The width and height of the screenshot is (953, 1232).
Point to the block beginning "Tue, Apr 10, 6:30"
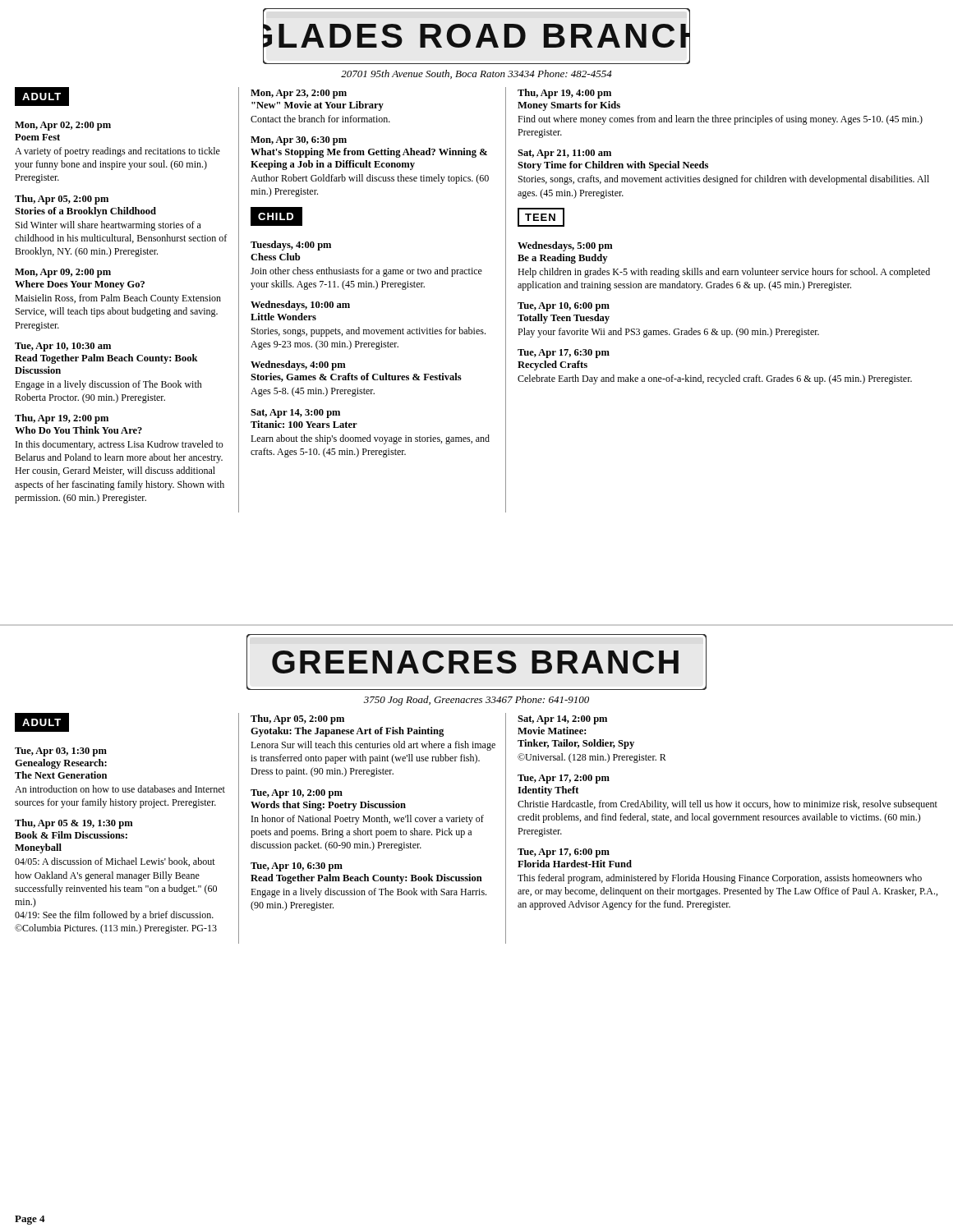(374, 886)
